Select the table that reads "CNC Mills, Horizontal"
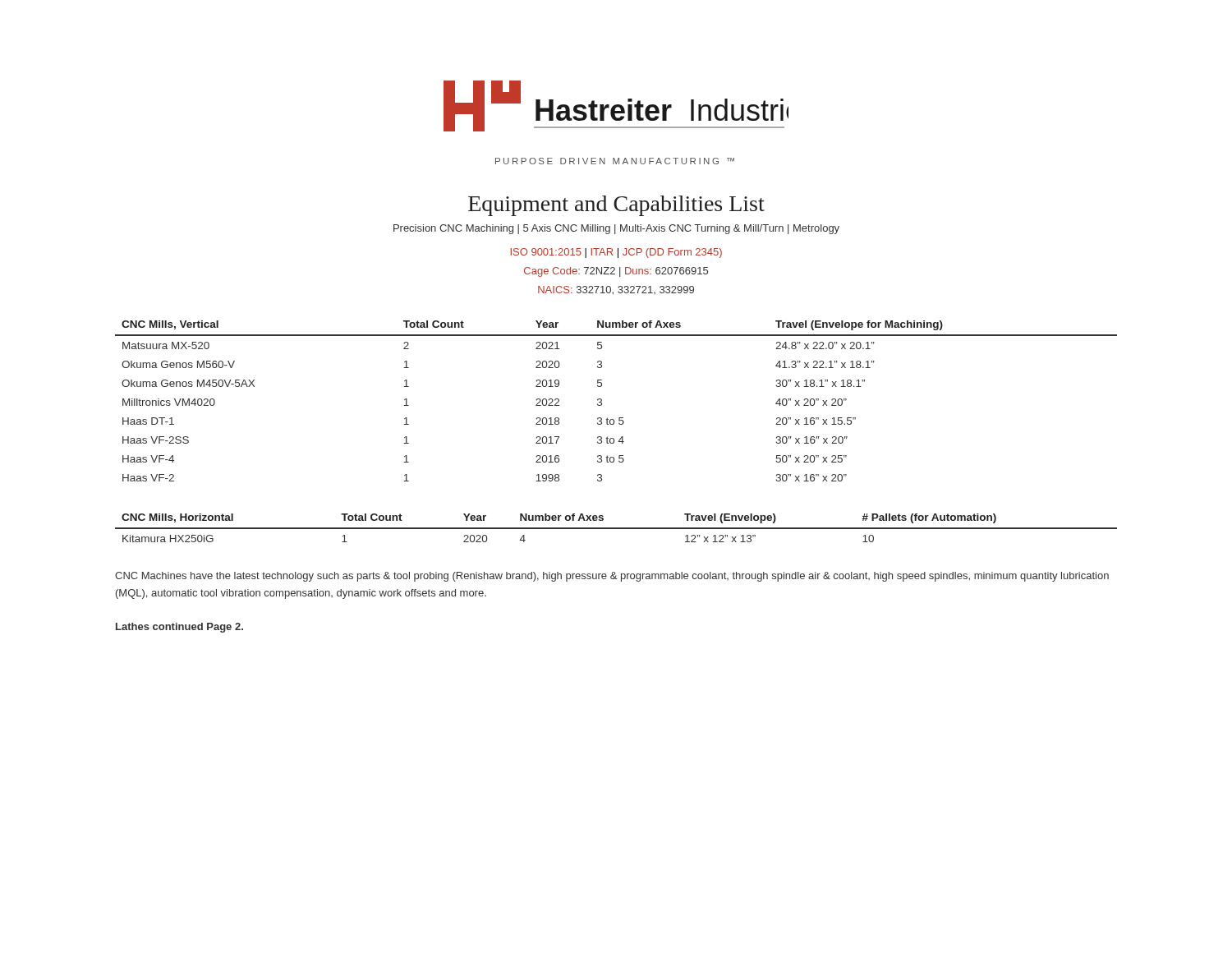 click(616, 527)
